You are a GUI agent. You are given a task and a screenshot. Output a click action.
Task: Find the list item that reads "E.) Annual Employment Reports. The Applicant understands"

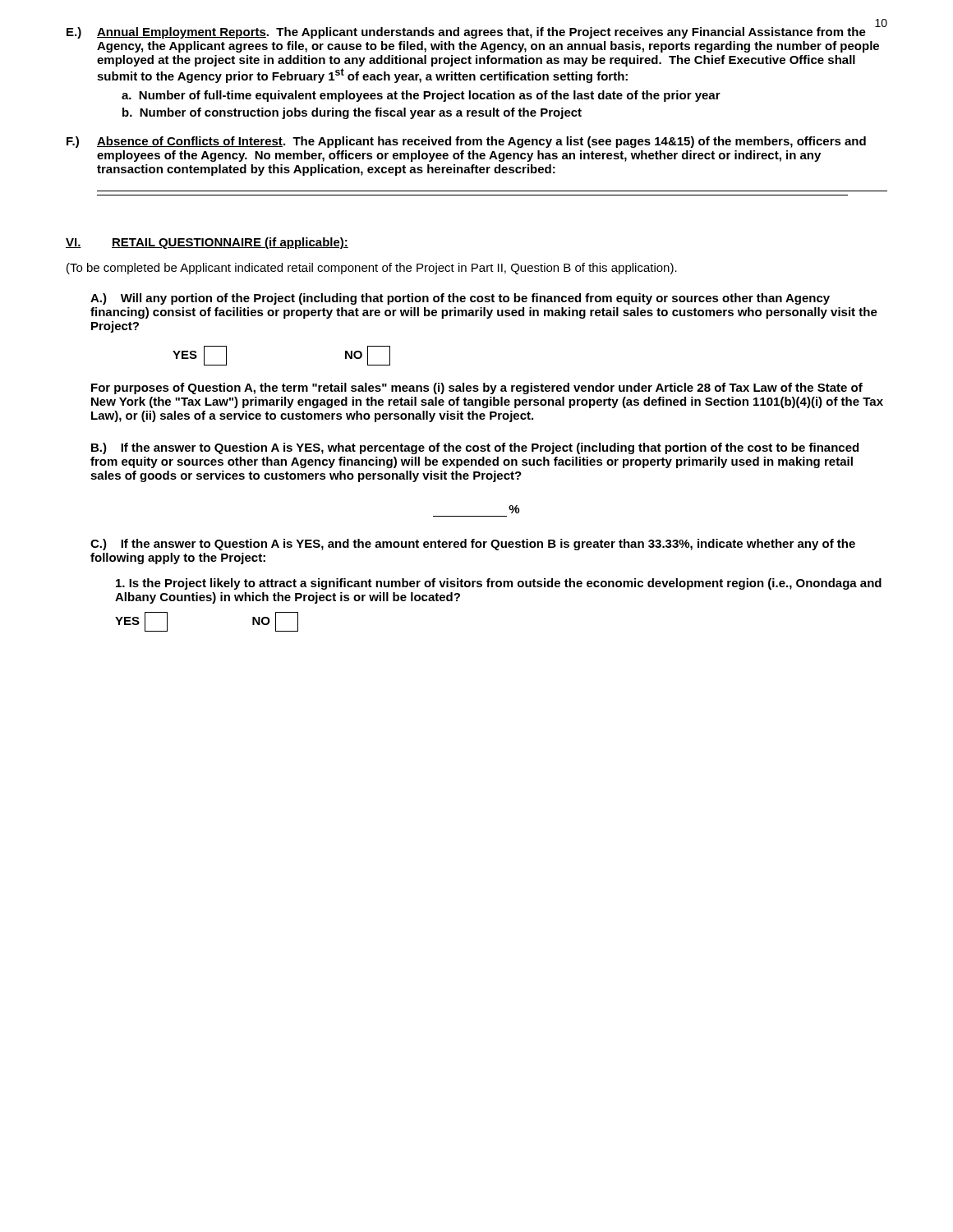pyautogui.click(x=476, y=72)
